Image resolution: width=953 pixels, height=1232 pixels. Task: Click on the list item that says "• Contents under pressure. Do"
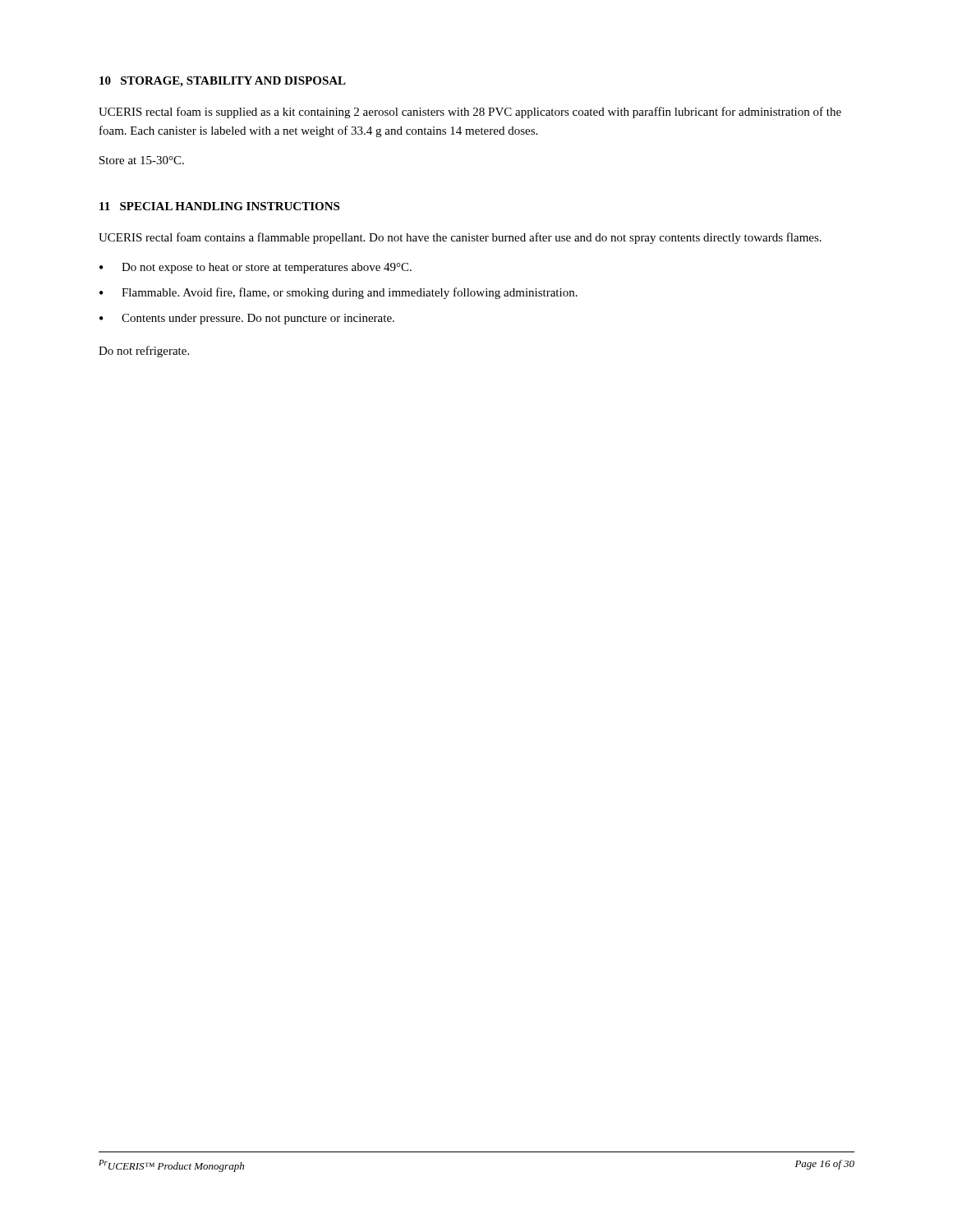247,319
